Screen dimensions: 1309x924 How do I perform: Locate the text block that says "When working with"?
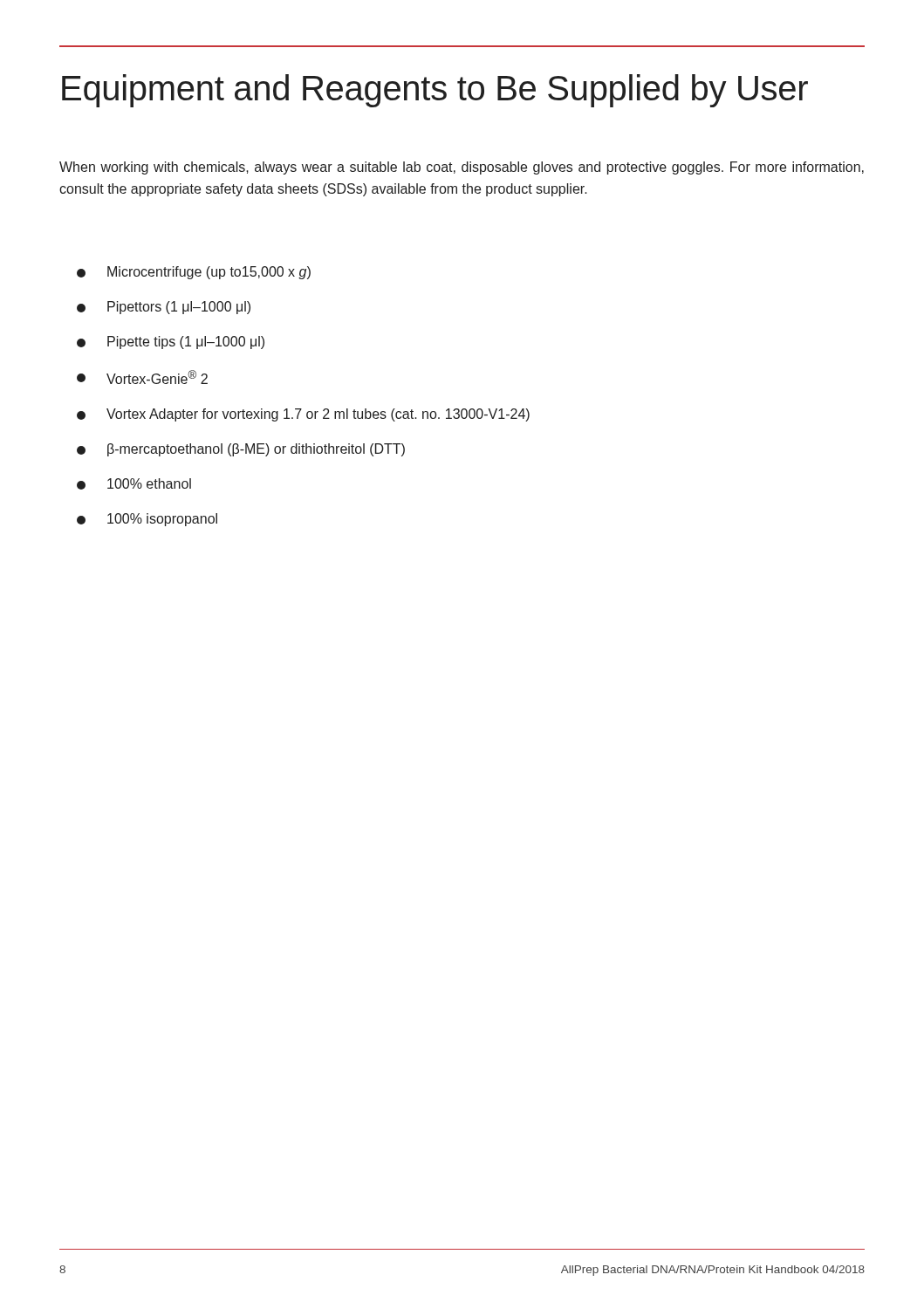point(462,178)
